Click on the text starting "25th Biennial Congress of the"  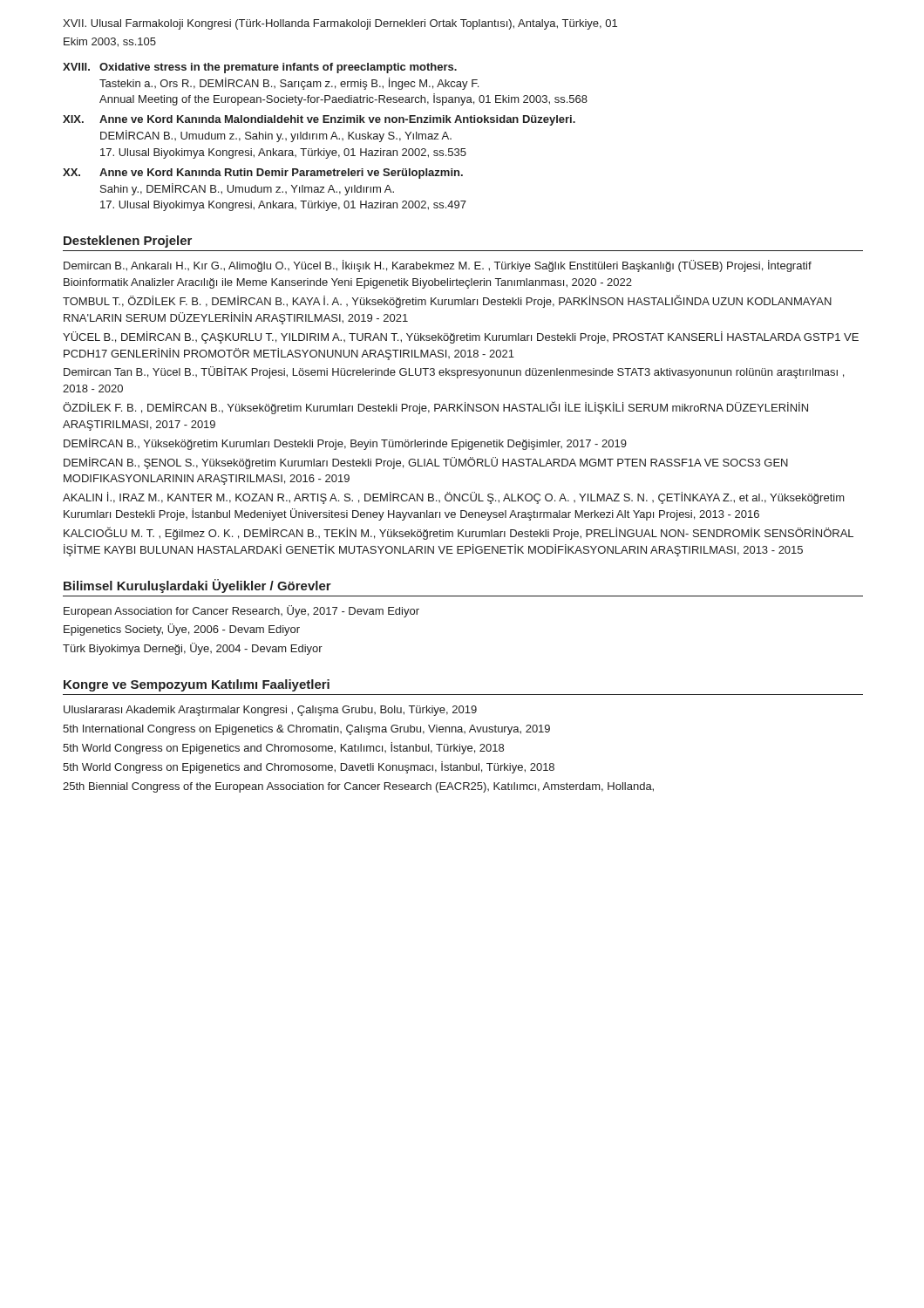point(359,786)
